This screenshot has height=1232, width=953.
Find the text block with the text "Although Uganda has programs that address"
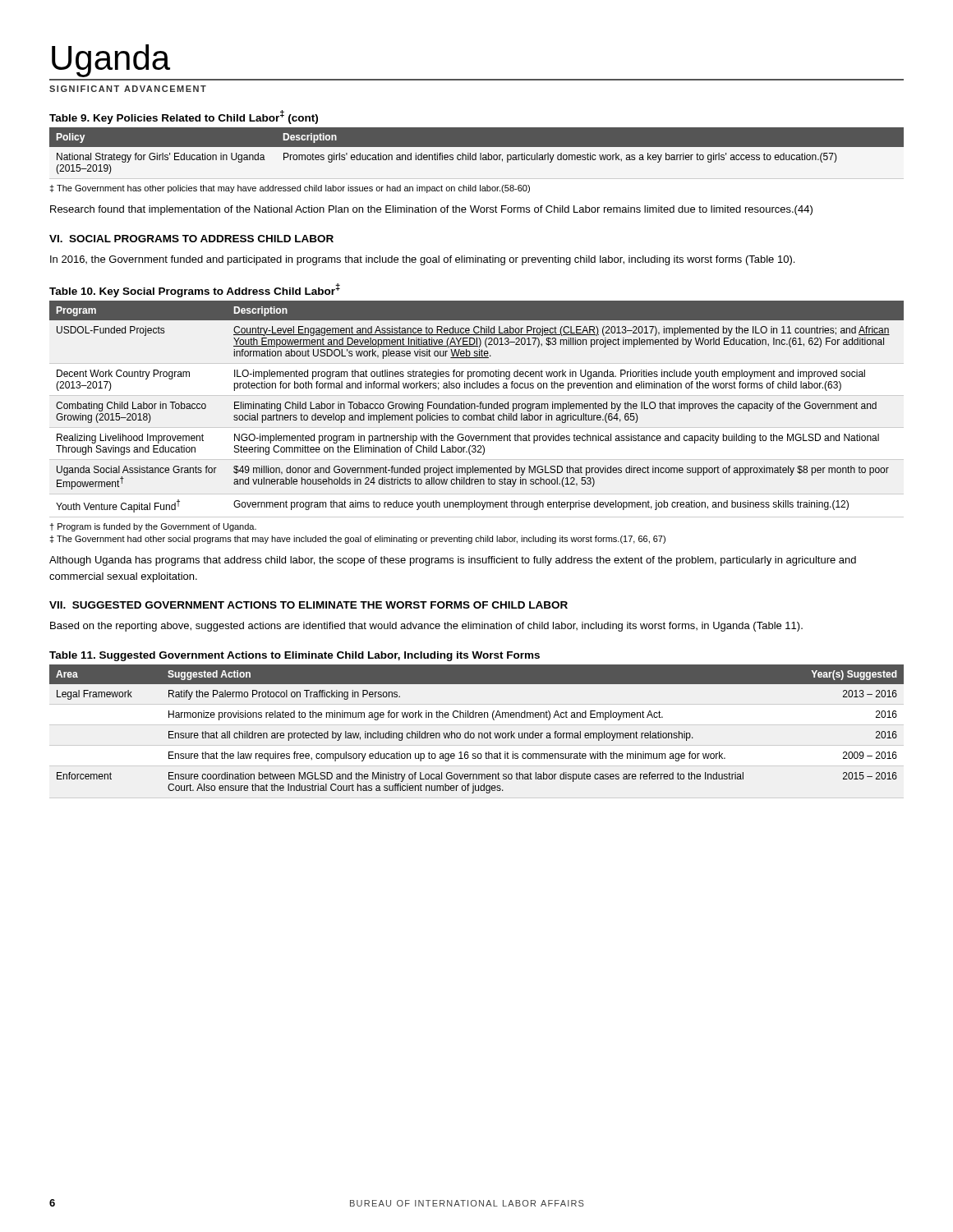[476, 568]
